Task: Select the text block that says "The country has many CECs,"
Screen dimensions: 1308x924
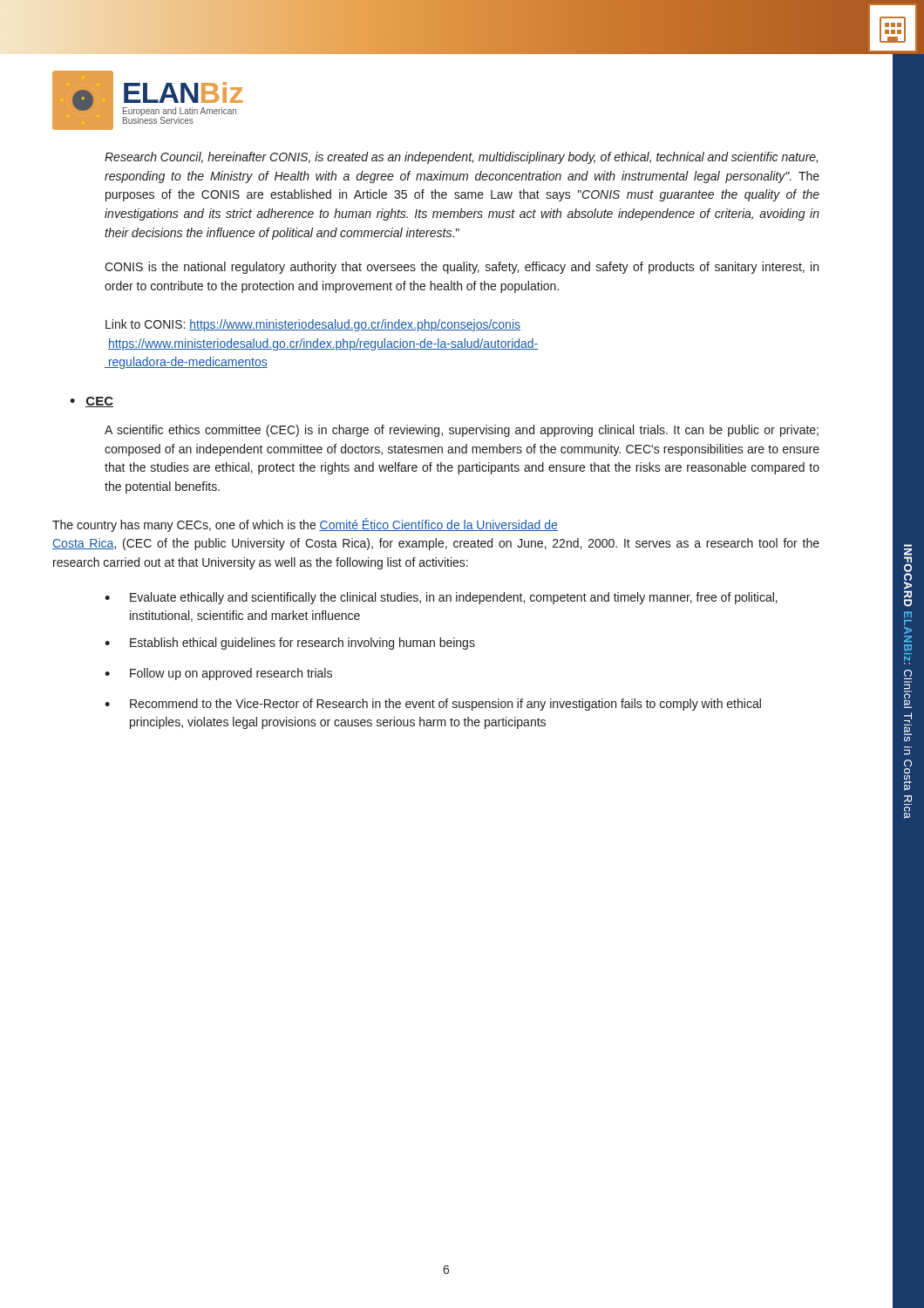Action: [436, 544]
